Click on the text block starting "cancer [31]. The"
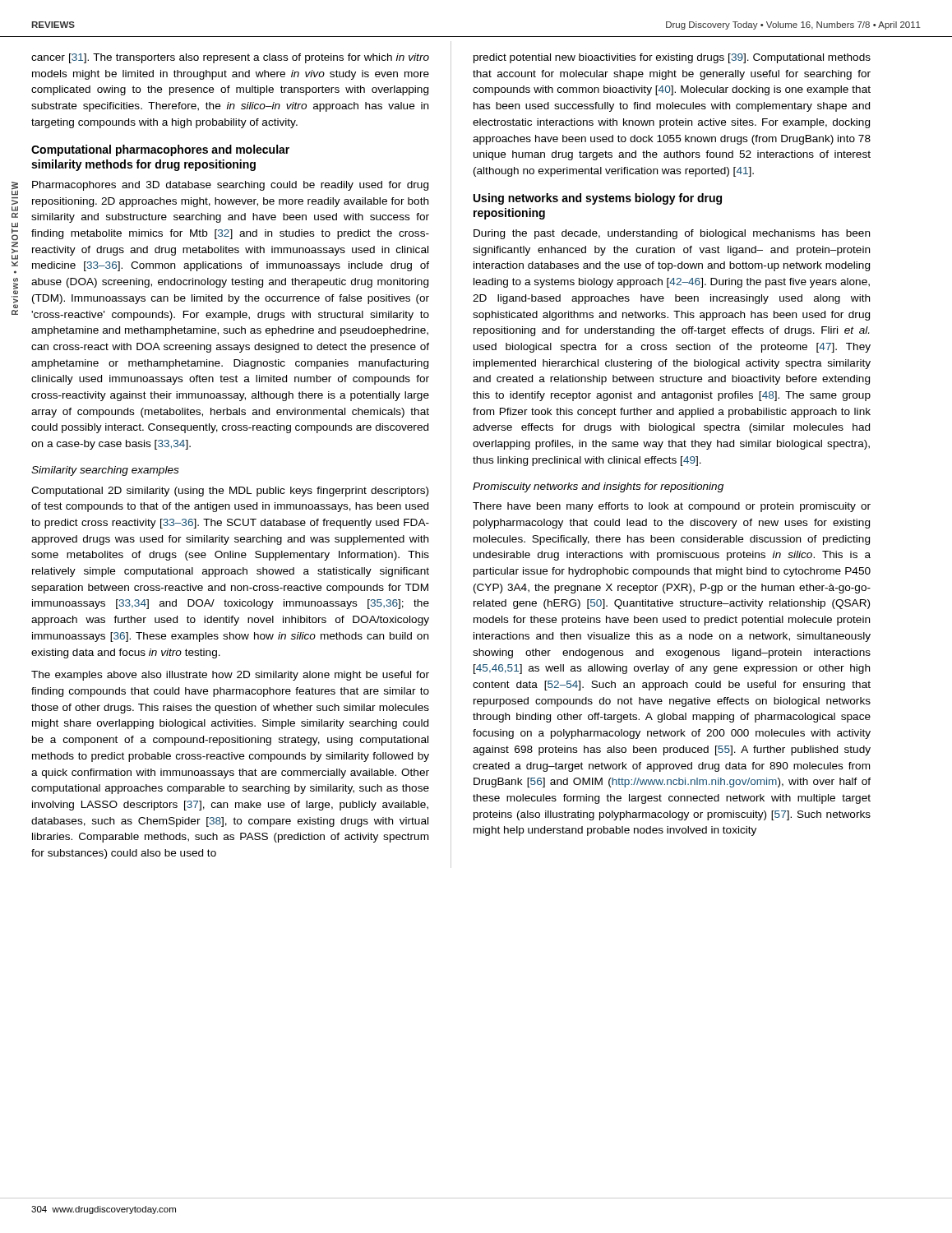The height and width of the screenshot is (1233, 952). [x=230, y=90]
